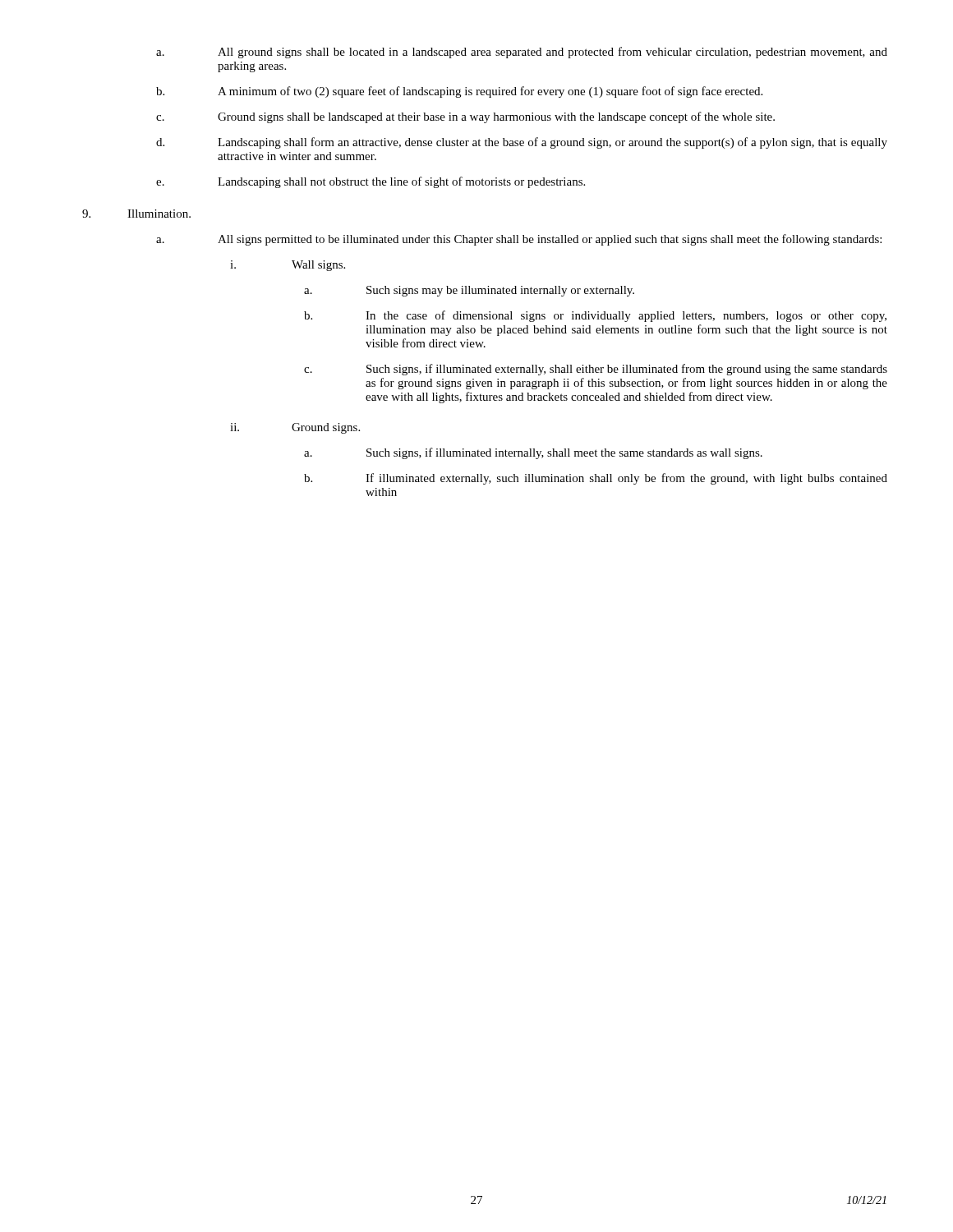Screen dimensions: 1232x953
Task: Find the region starting "c. Such signs, if illuminated externally,"
Action: coord(596,383)
